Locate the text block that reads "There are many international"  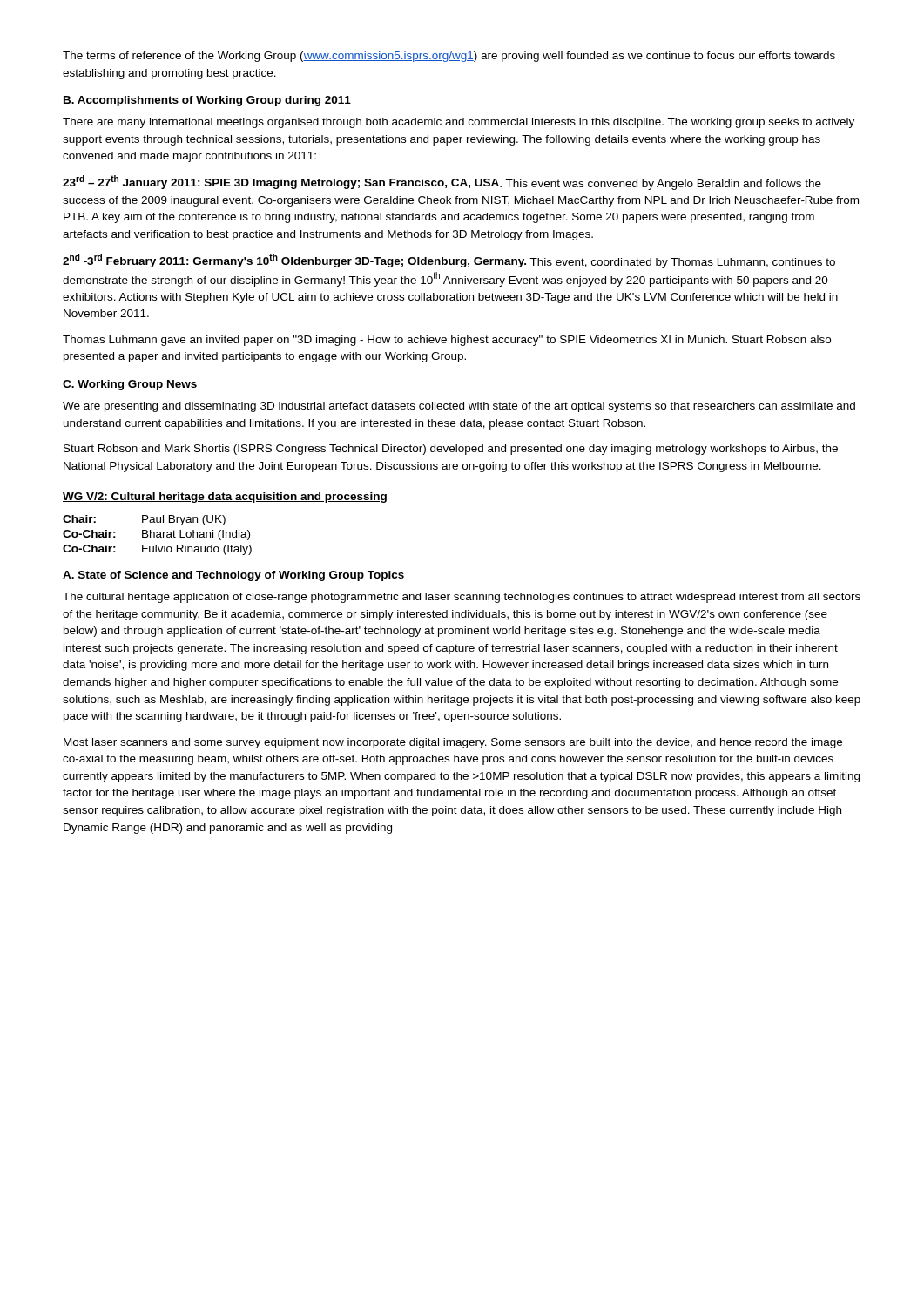pos(459,139)
